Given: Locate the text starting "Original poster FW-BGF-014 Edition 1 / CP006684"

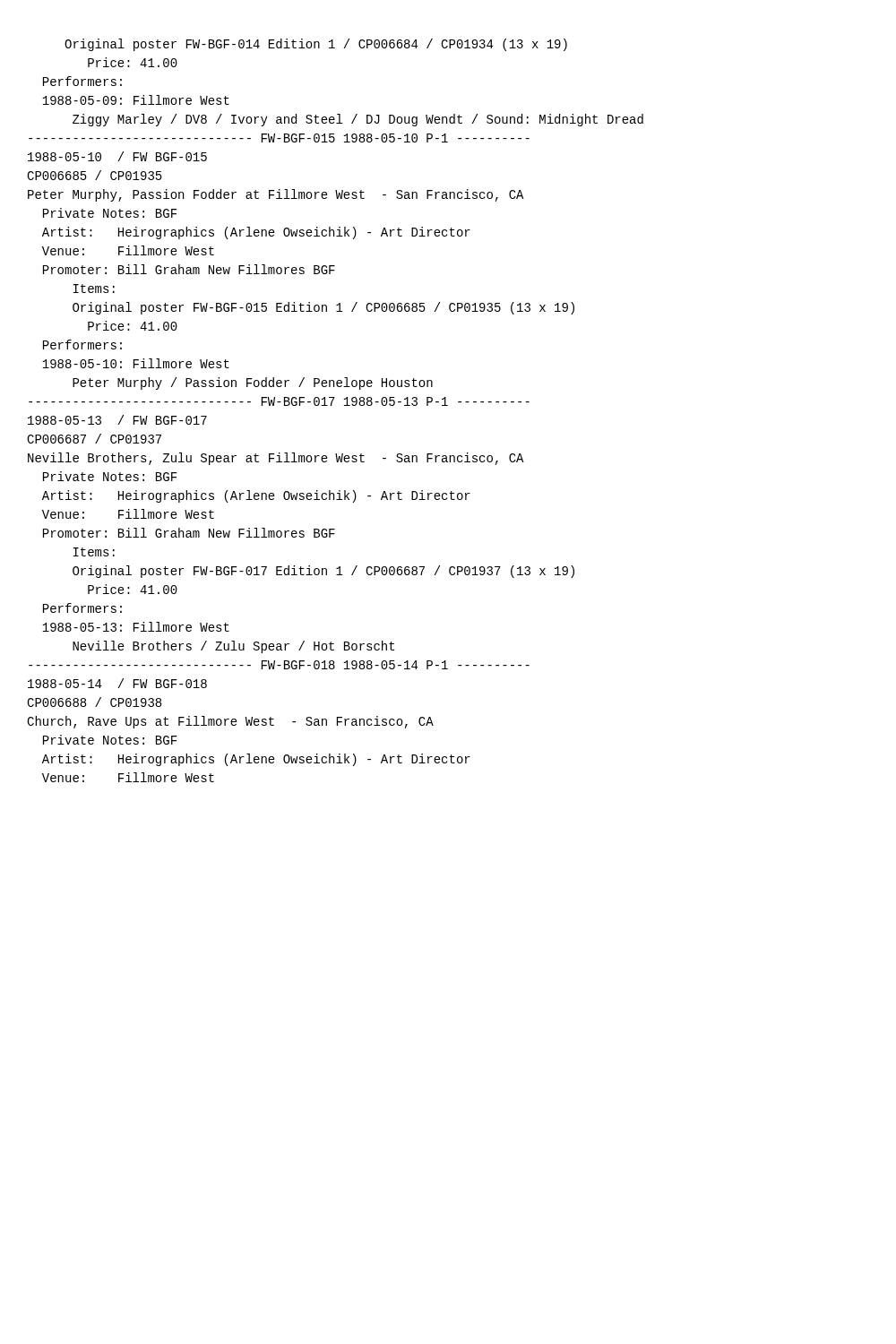Looking at the screenshot, I should pyautogui.click(x=316, y=45).
